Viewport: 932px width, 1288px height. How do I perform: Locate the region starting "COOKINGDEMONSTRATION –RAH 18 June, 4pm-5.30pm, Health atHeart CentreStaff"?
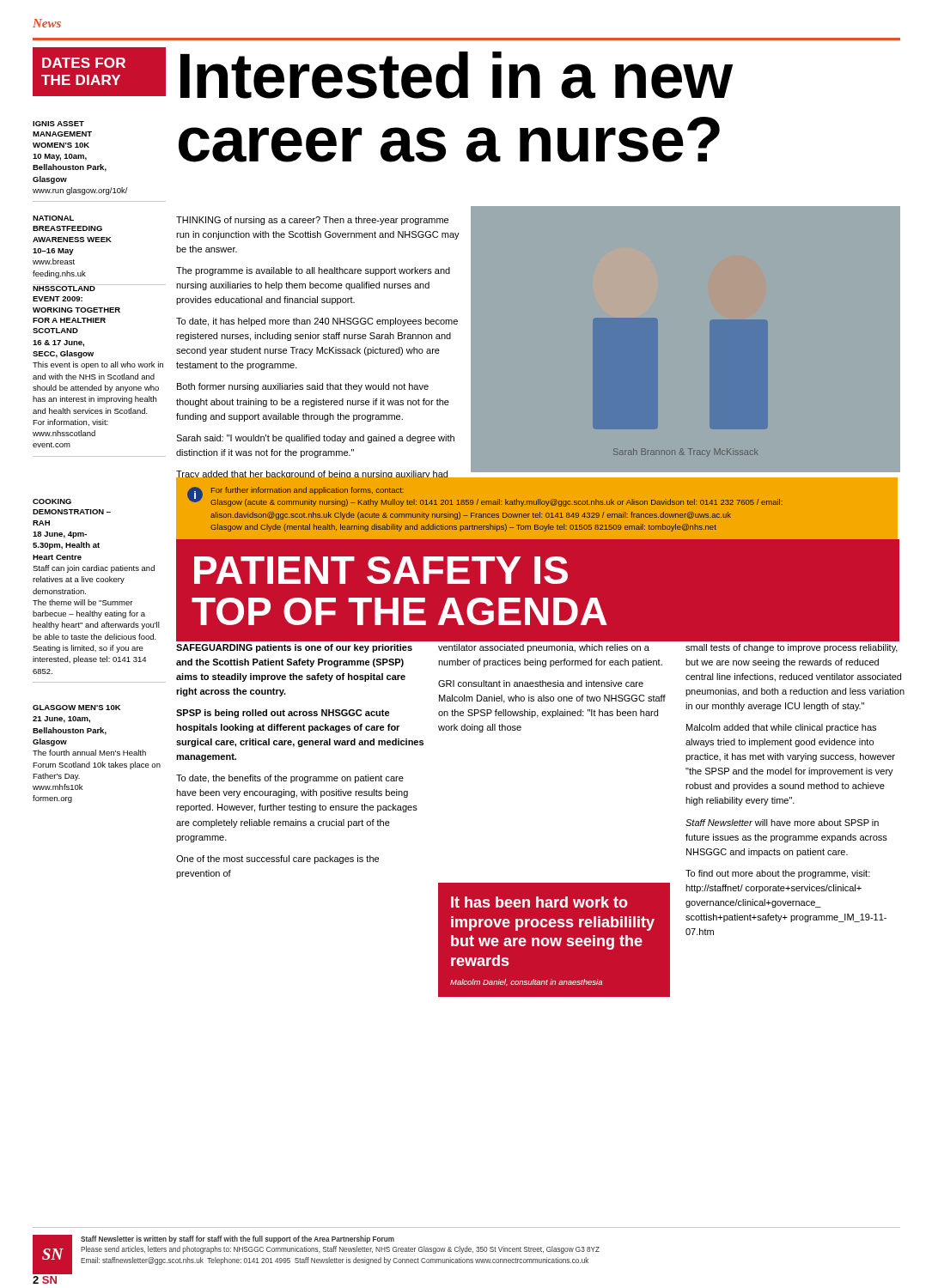[x=99, y=589]
